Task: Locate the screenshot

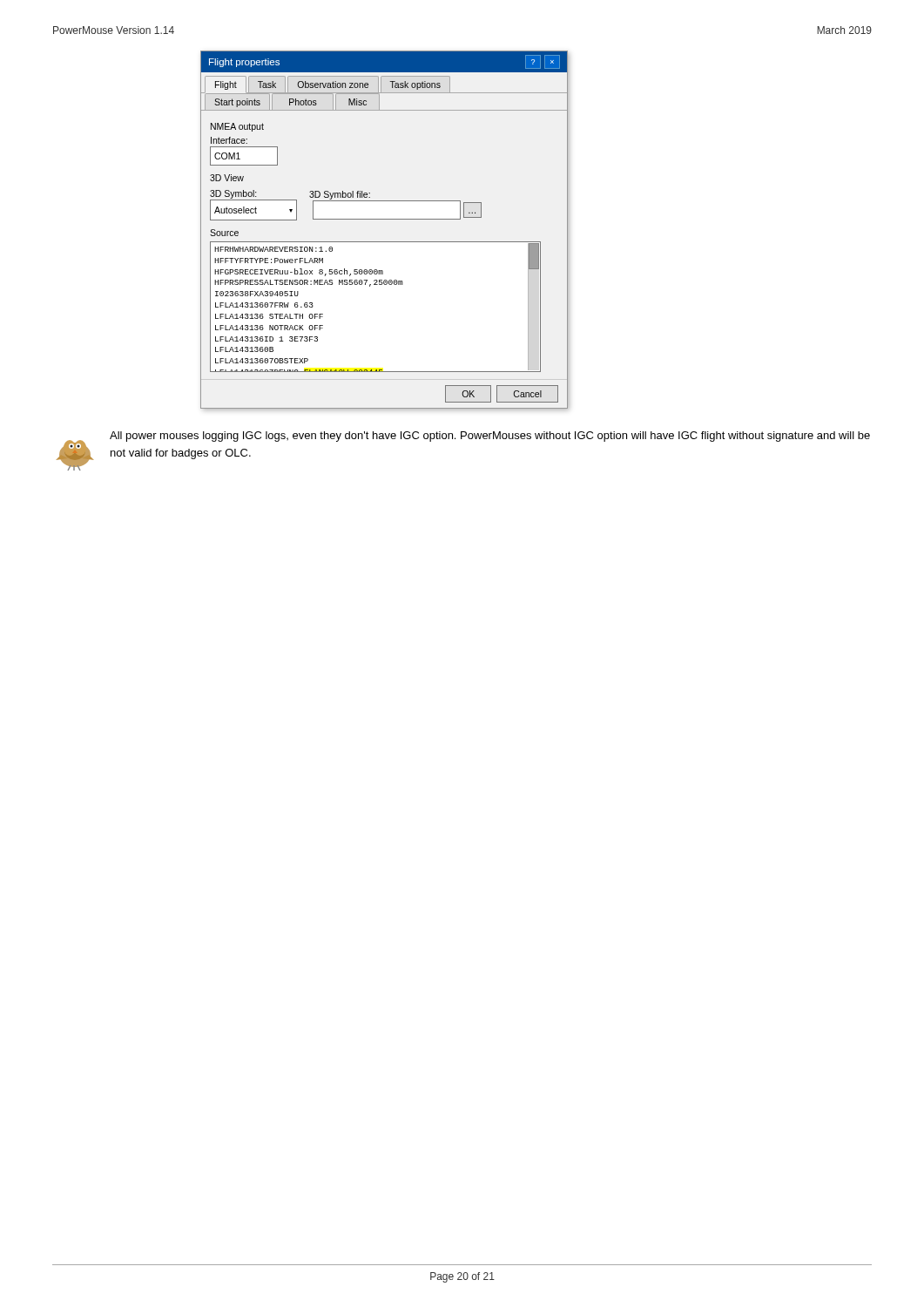Action: 453,230
